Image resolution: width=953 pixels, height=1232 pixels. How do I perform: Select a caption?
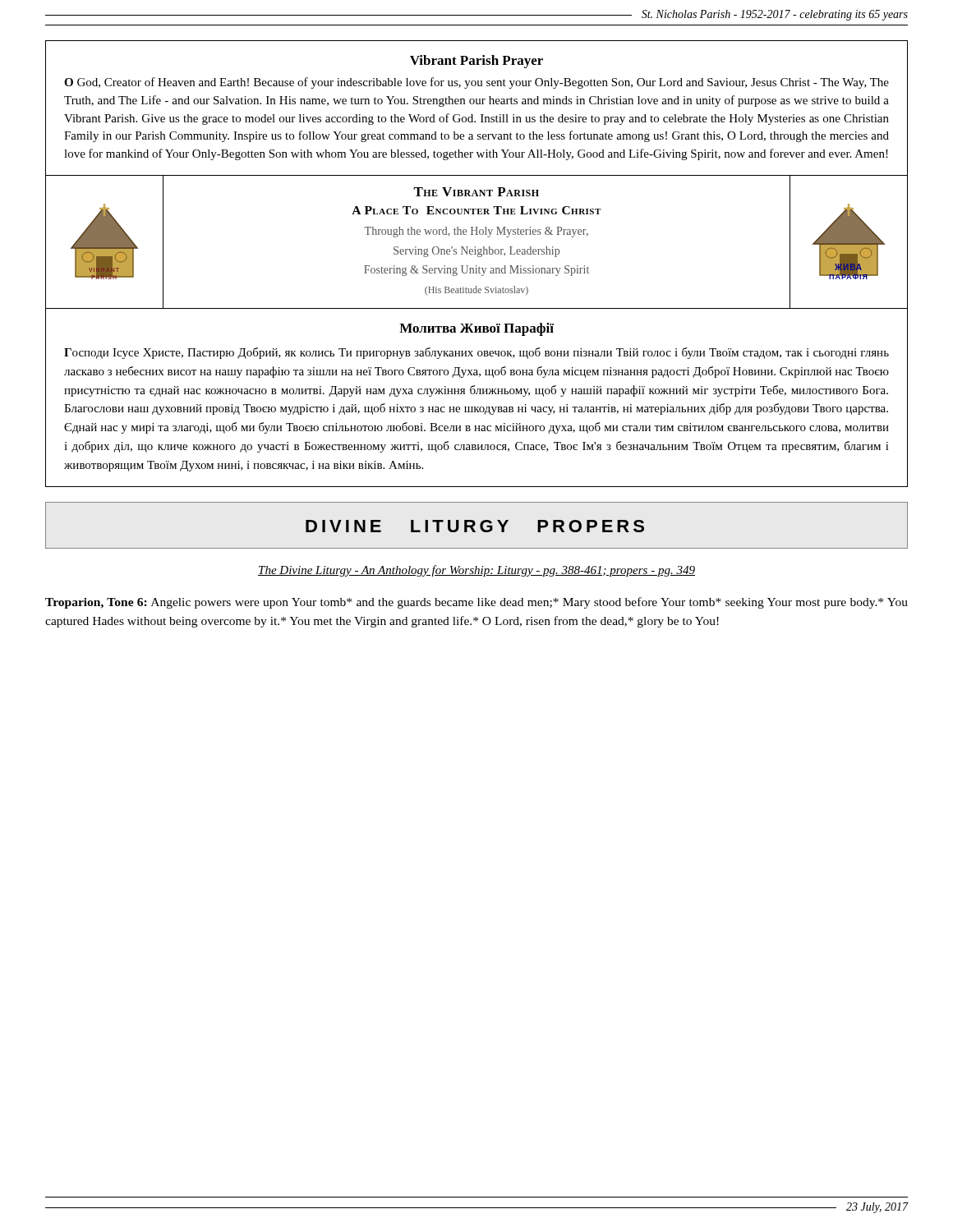click(x=476, y=570)
